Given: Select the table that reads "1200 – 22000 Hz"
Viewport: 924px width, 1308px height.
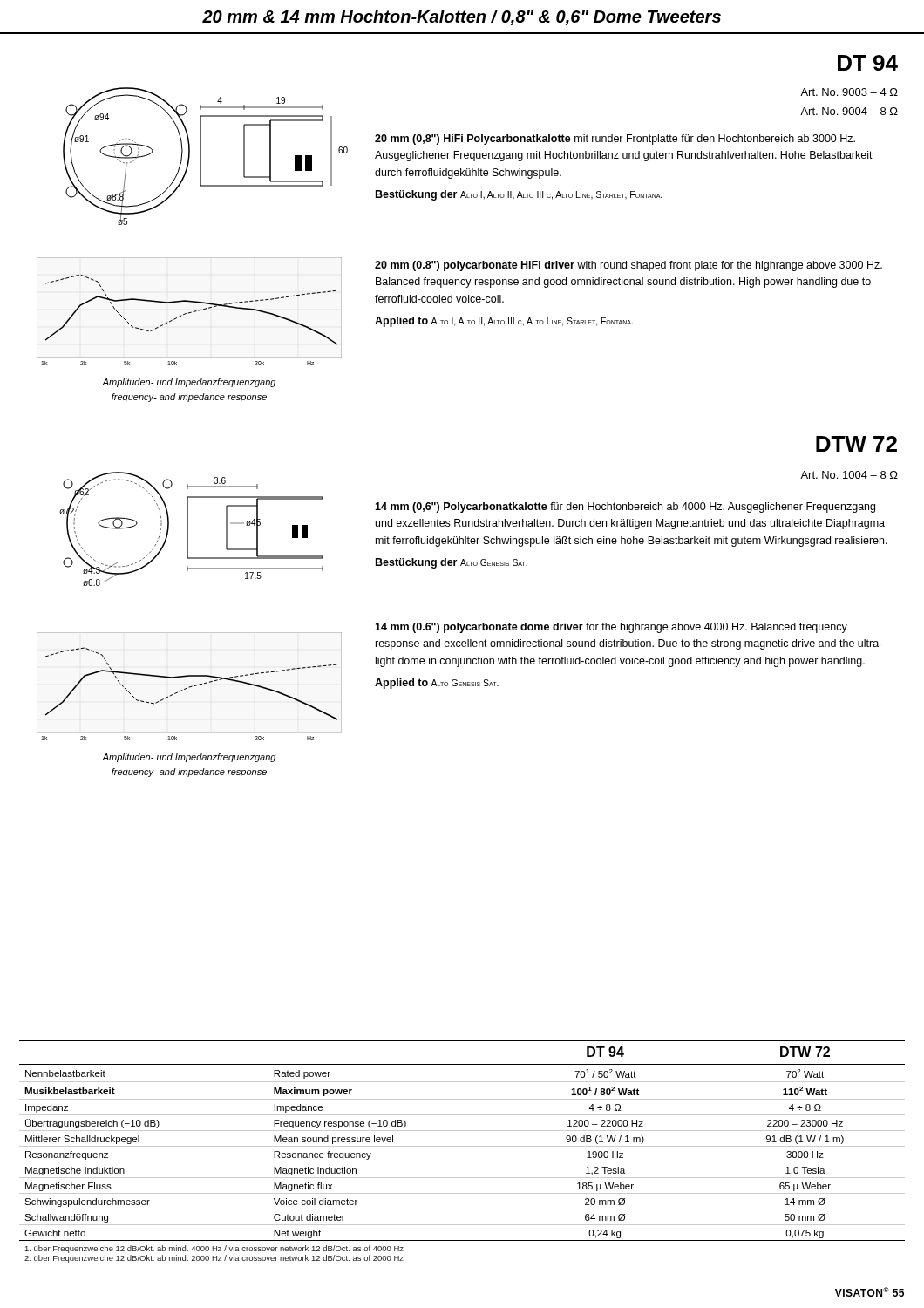Looking at the screenshot, I should click(x=462, y=1152).
